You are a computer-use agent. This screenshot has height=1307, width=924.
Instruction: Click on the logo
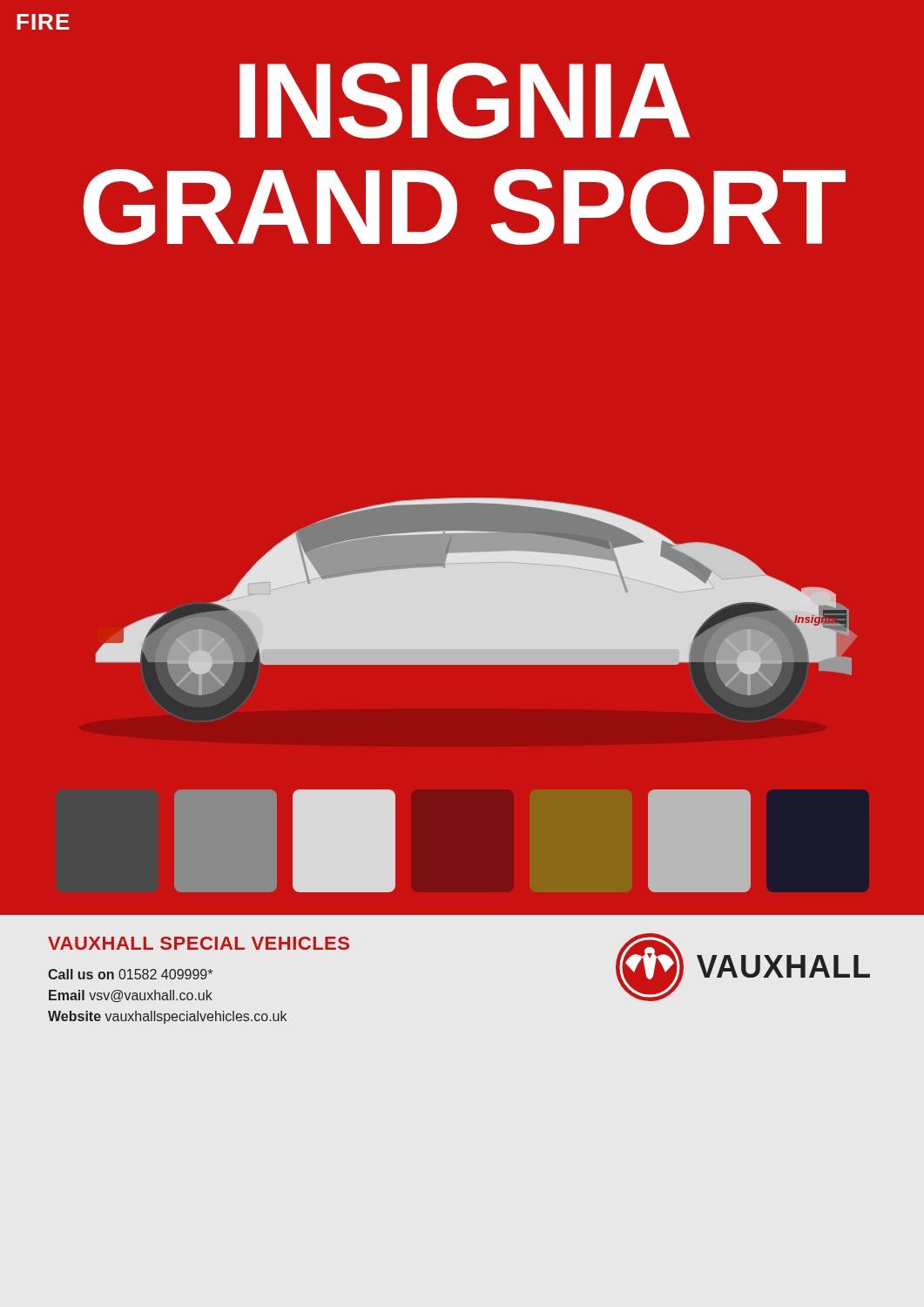(743, 967)
